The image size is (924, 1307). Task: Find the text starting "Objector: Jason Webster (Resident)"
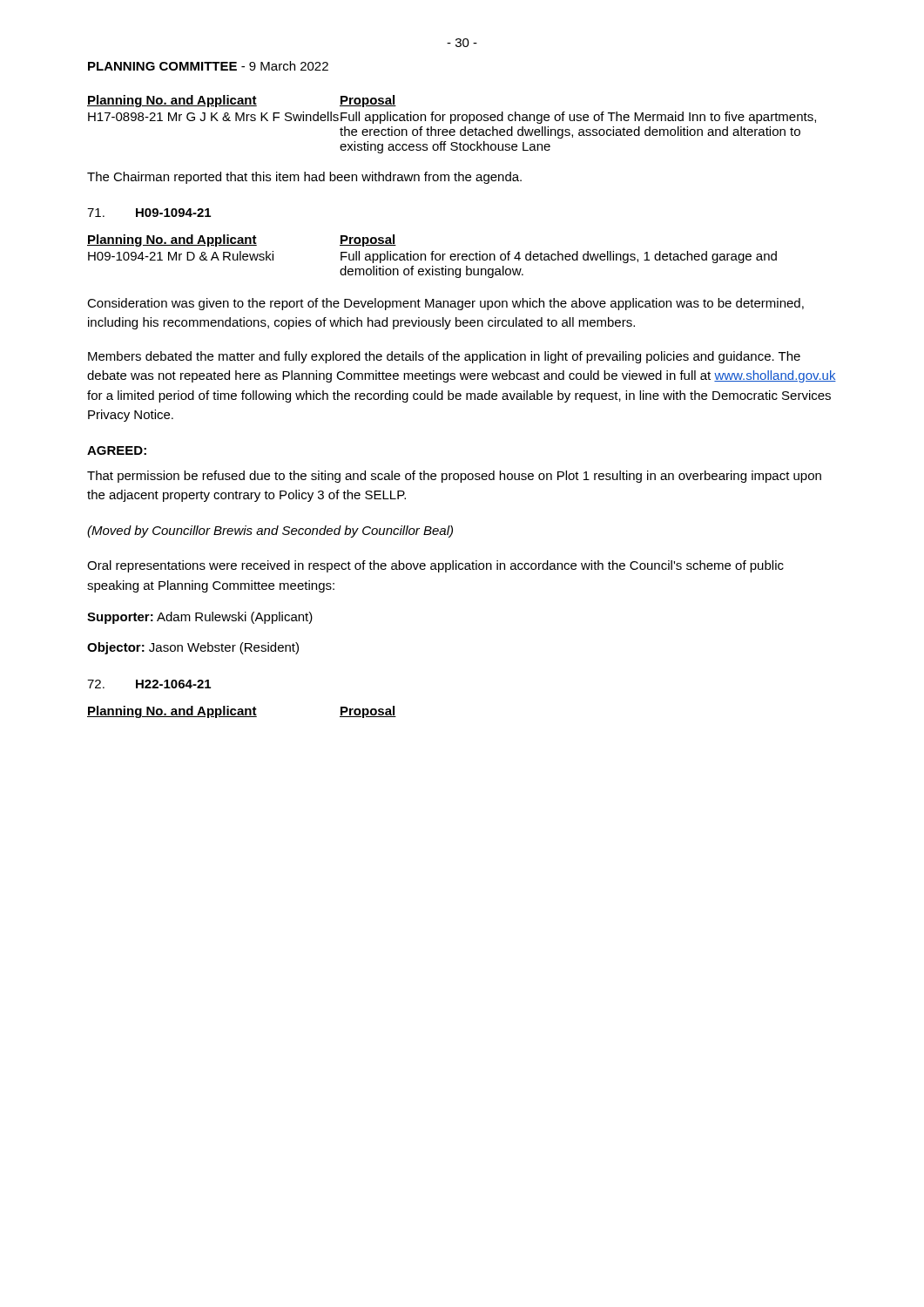(193, 647)
